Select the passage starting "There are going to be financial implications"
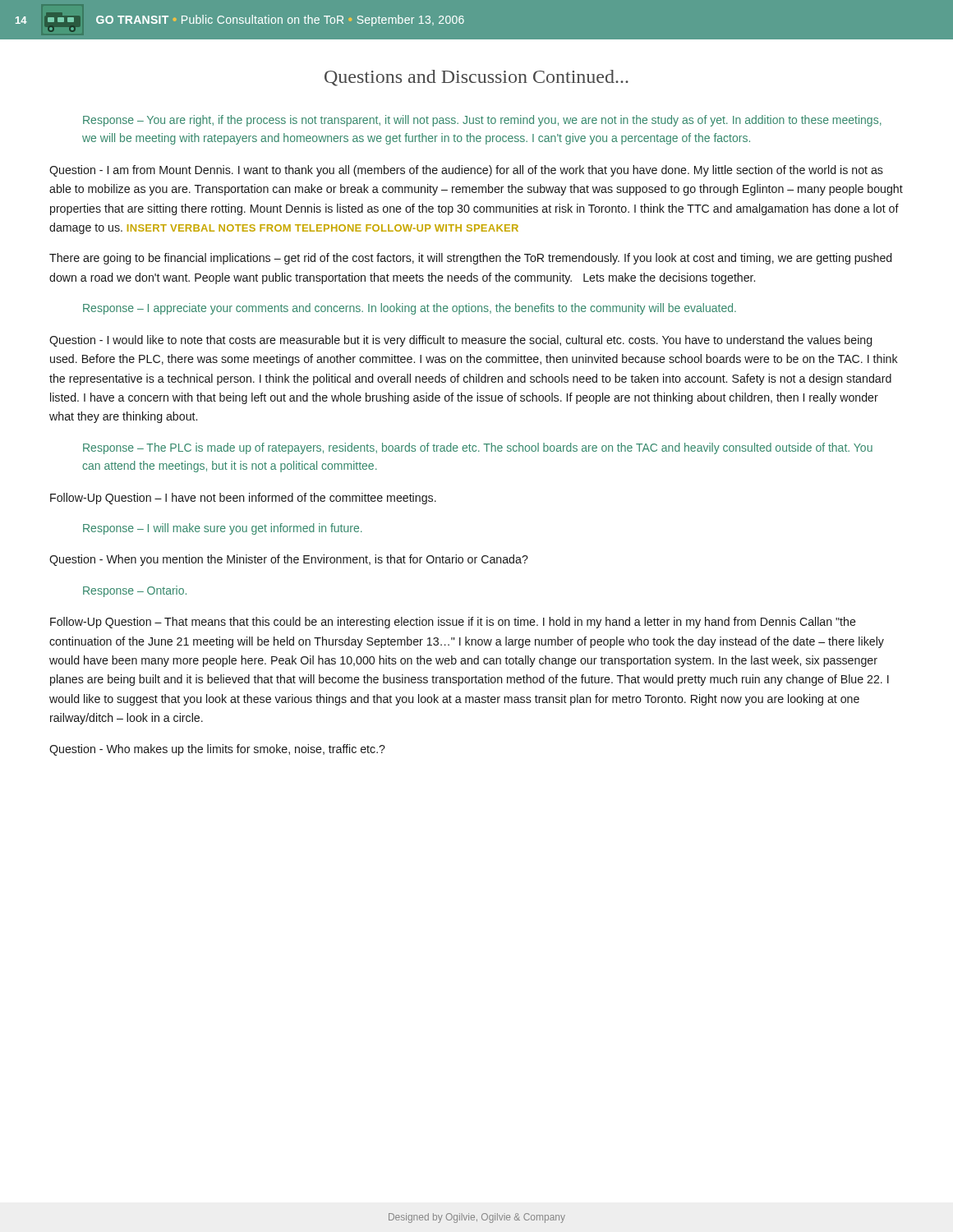Viewport: 953px width, 1232px height. [471, 268]
